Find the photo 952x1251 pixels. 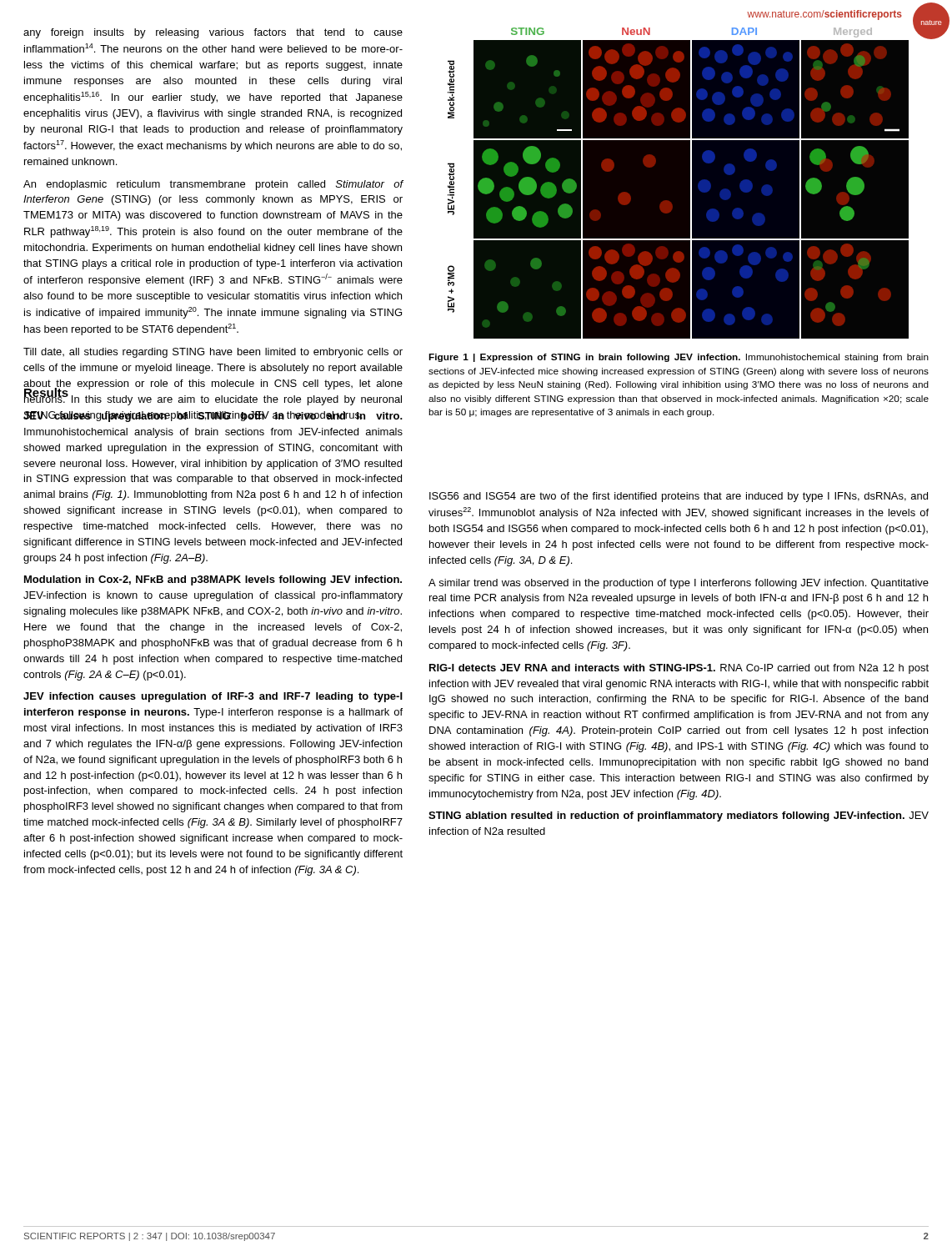coord(679,182)
